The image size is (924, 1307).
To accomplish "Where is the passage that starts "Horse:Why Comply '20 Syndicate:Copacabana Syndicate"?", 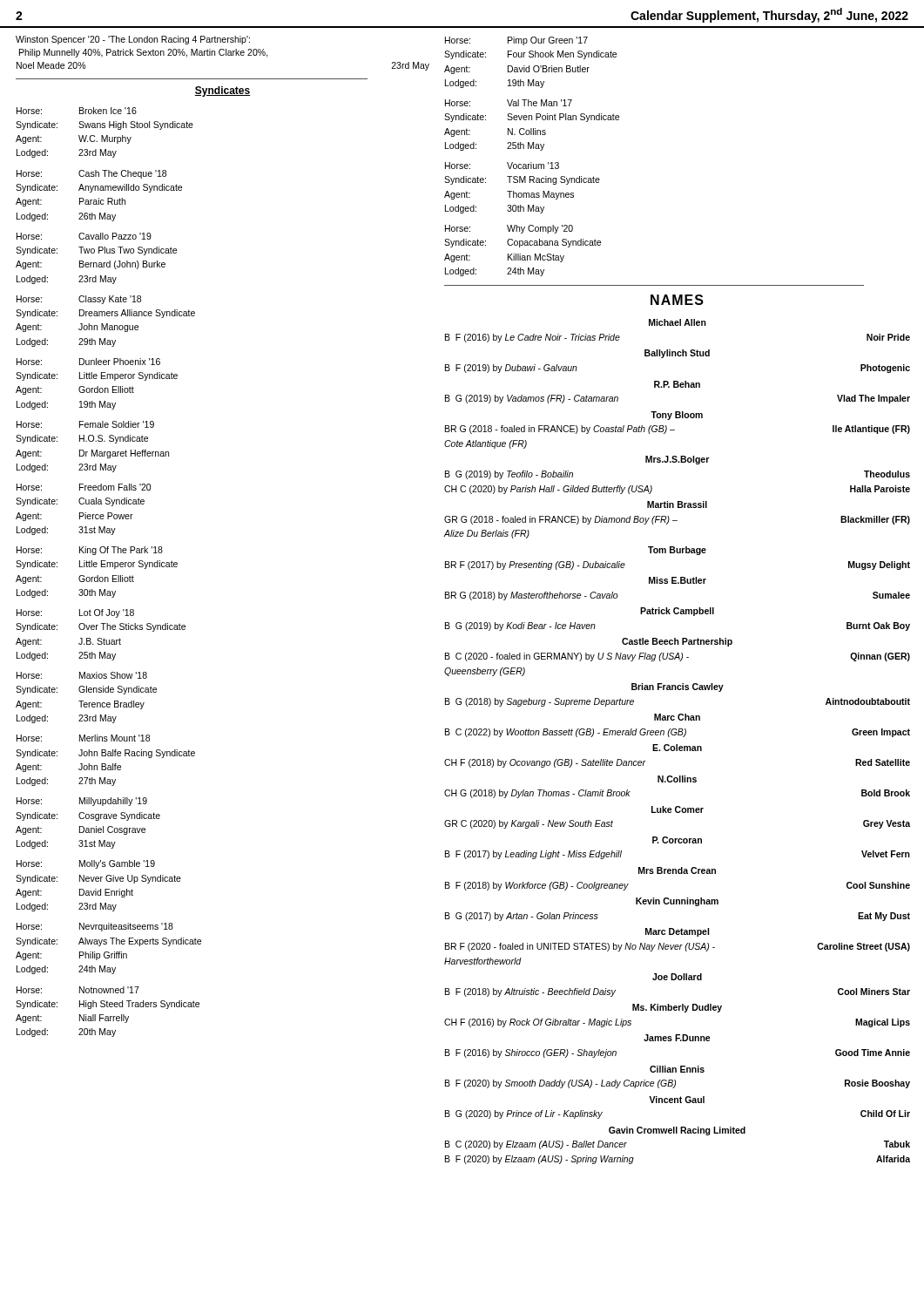I will pos(509,229).
